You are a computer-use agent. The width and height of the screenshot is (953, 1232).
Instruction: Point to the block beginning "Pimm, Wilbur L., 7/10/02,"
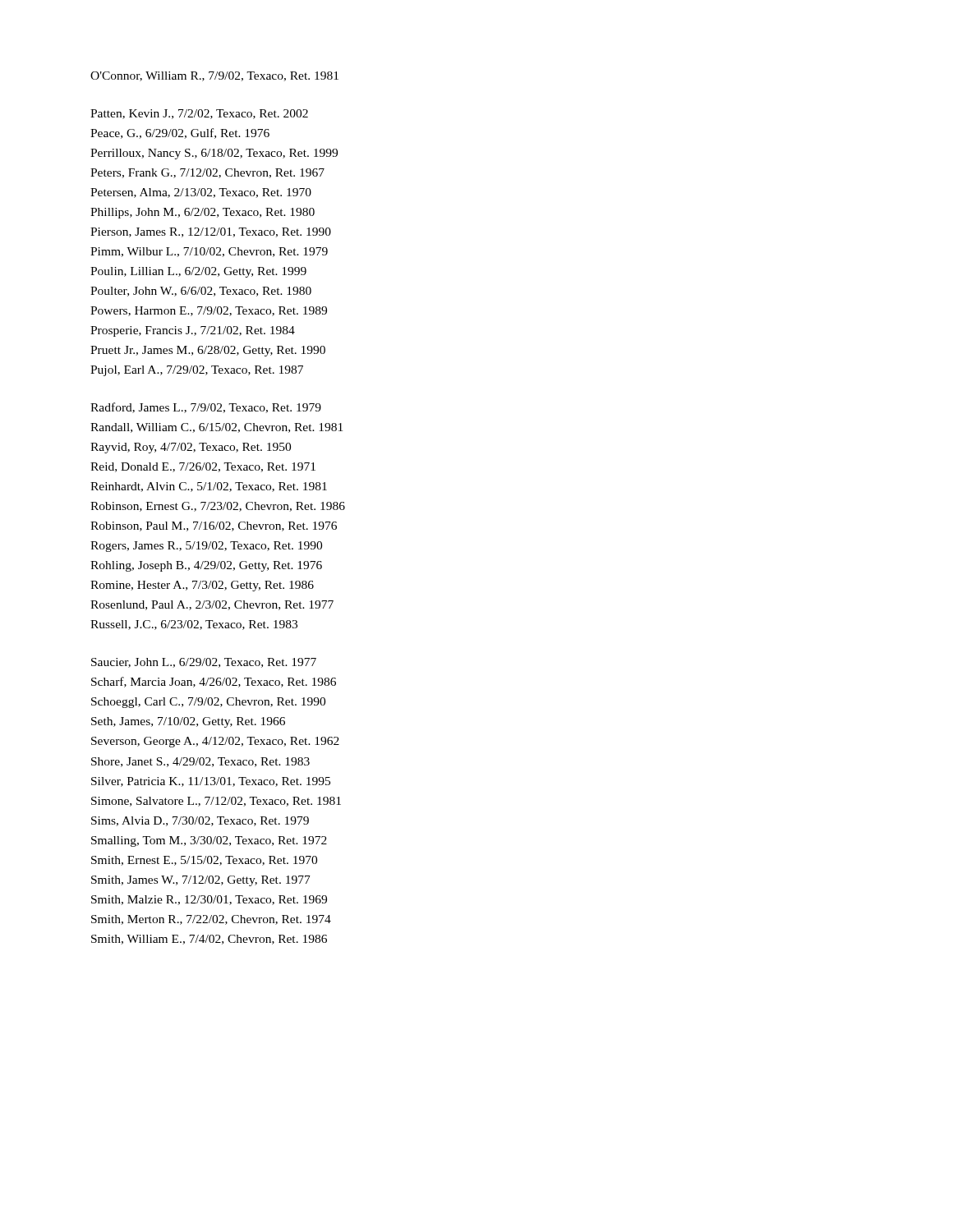pyautogui.click(x=209, y=251)
